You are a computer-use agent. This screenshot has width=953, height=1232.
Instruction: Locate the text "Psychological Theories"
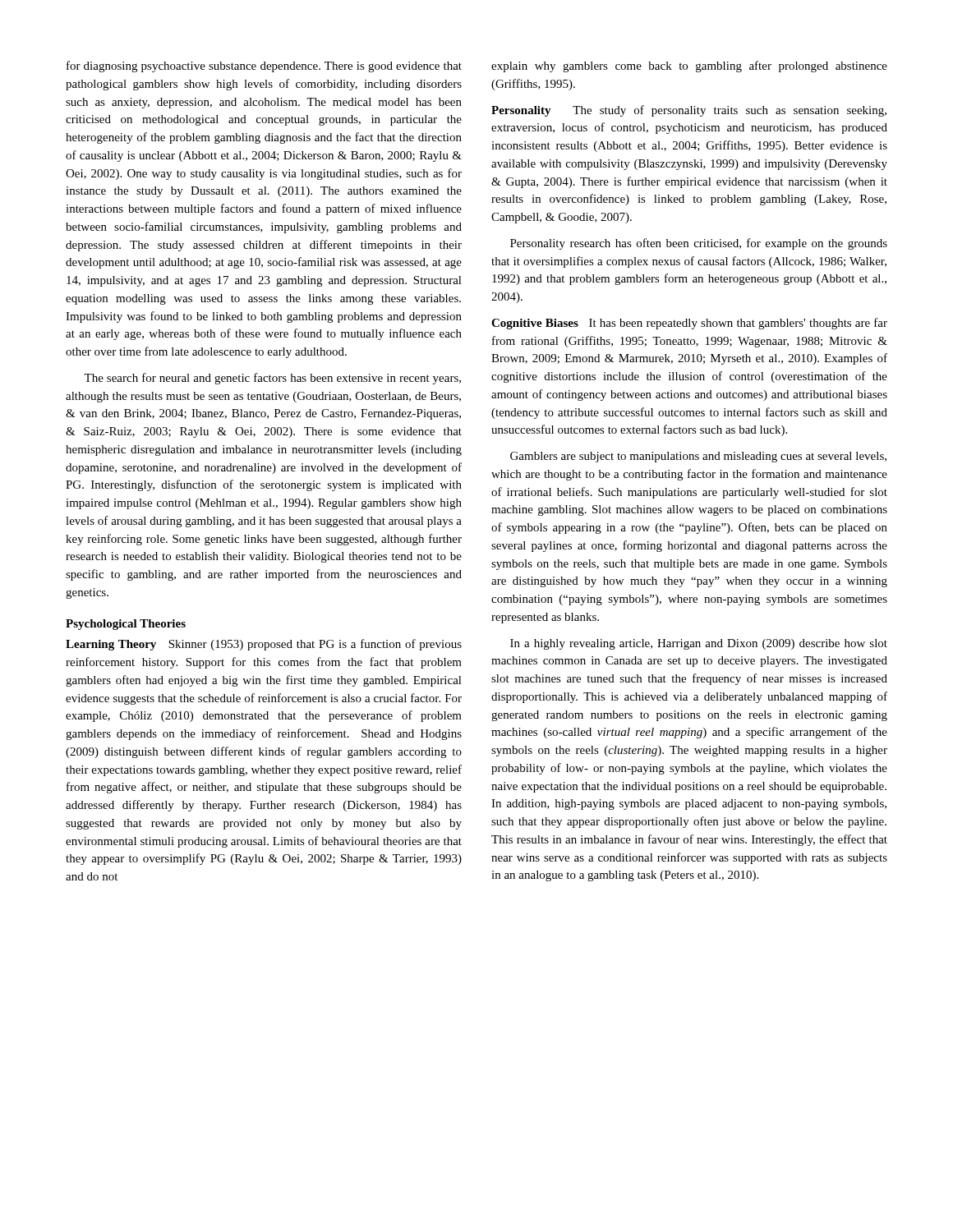click(x=126, y=623)
